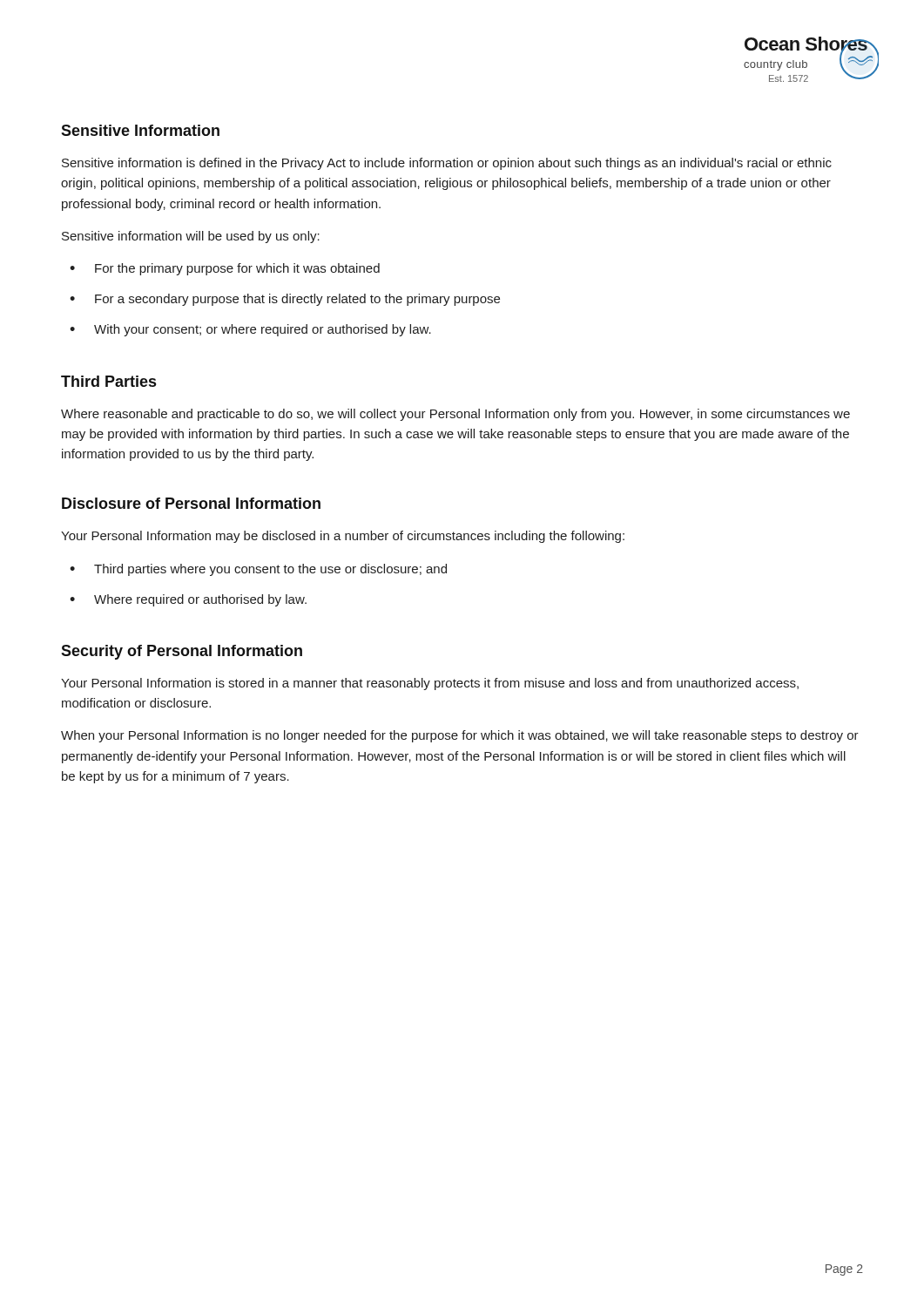Where is the passage that starts "Sensitive information is defined"?

[x=446, y=183]
